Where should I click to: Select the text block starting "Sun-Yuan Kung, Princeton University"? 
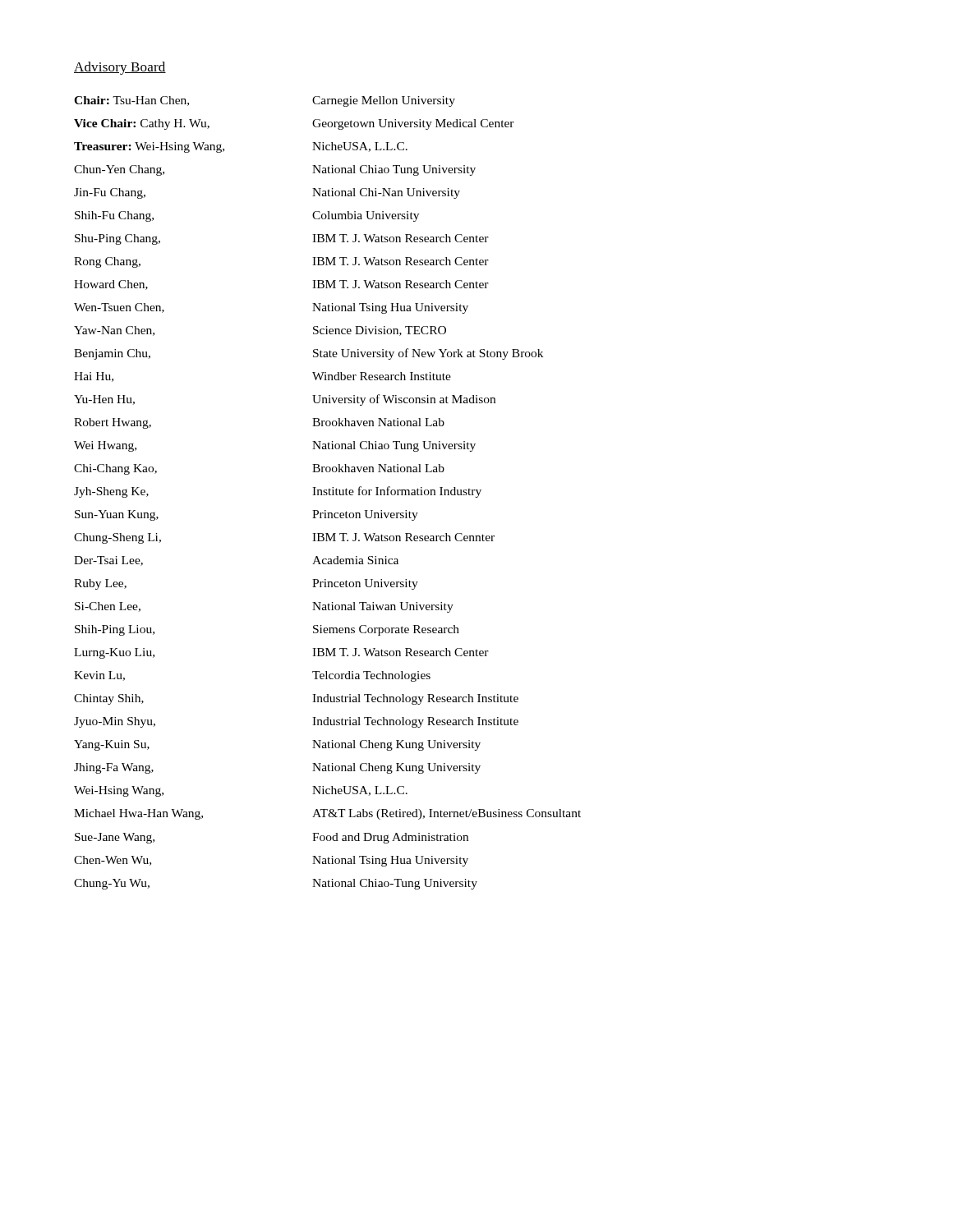(115, 515)
